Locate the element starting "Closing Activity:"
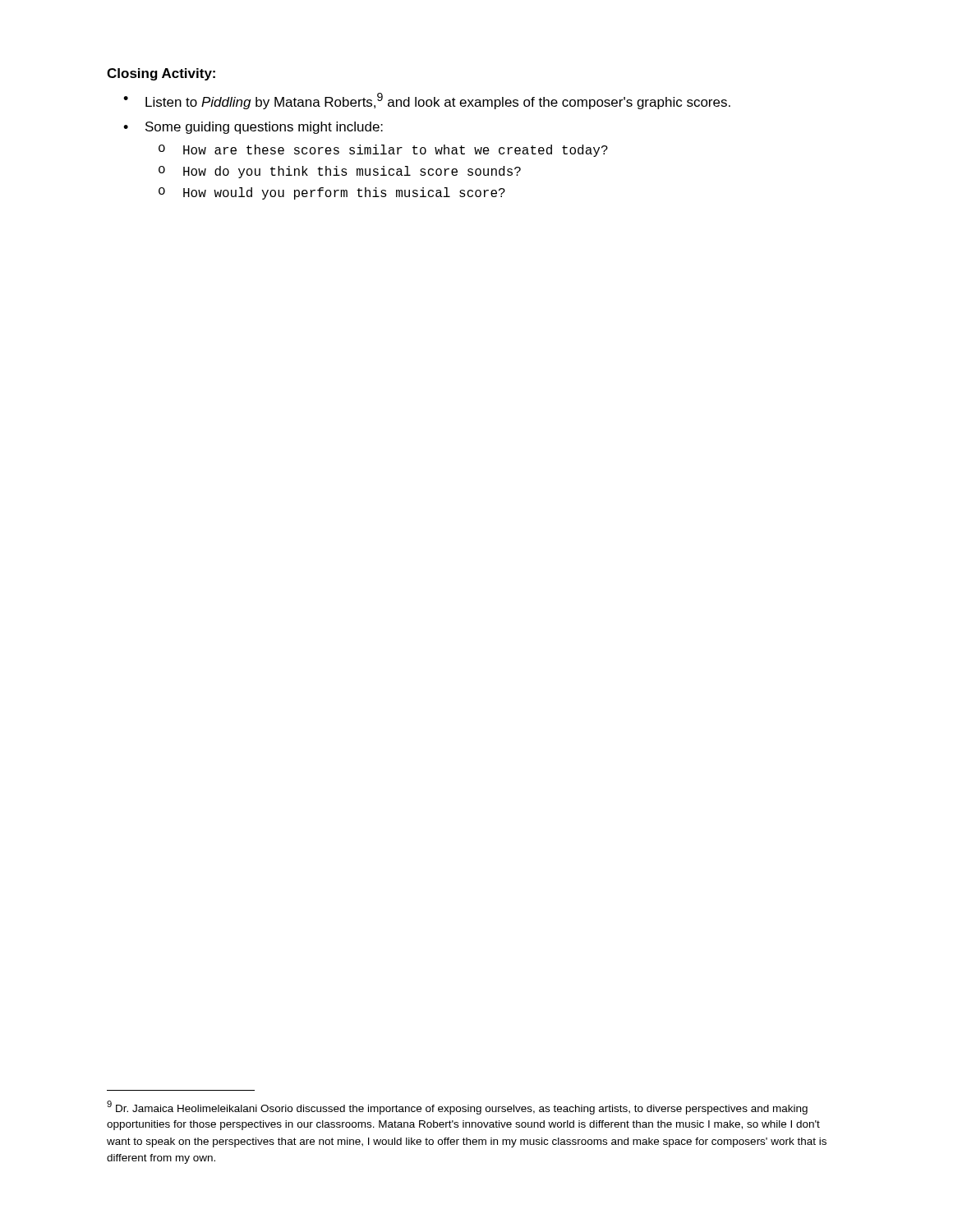 coord(162,73)
